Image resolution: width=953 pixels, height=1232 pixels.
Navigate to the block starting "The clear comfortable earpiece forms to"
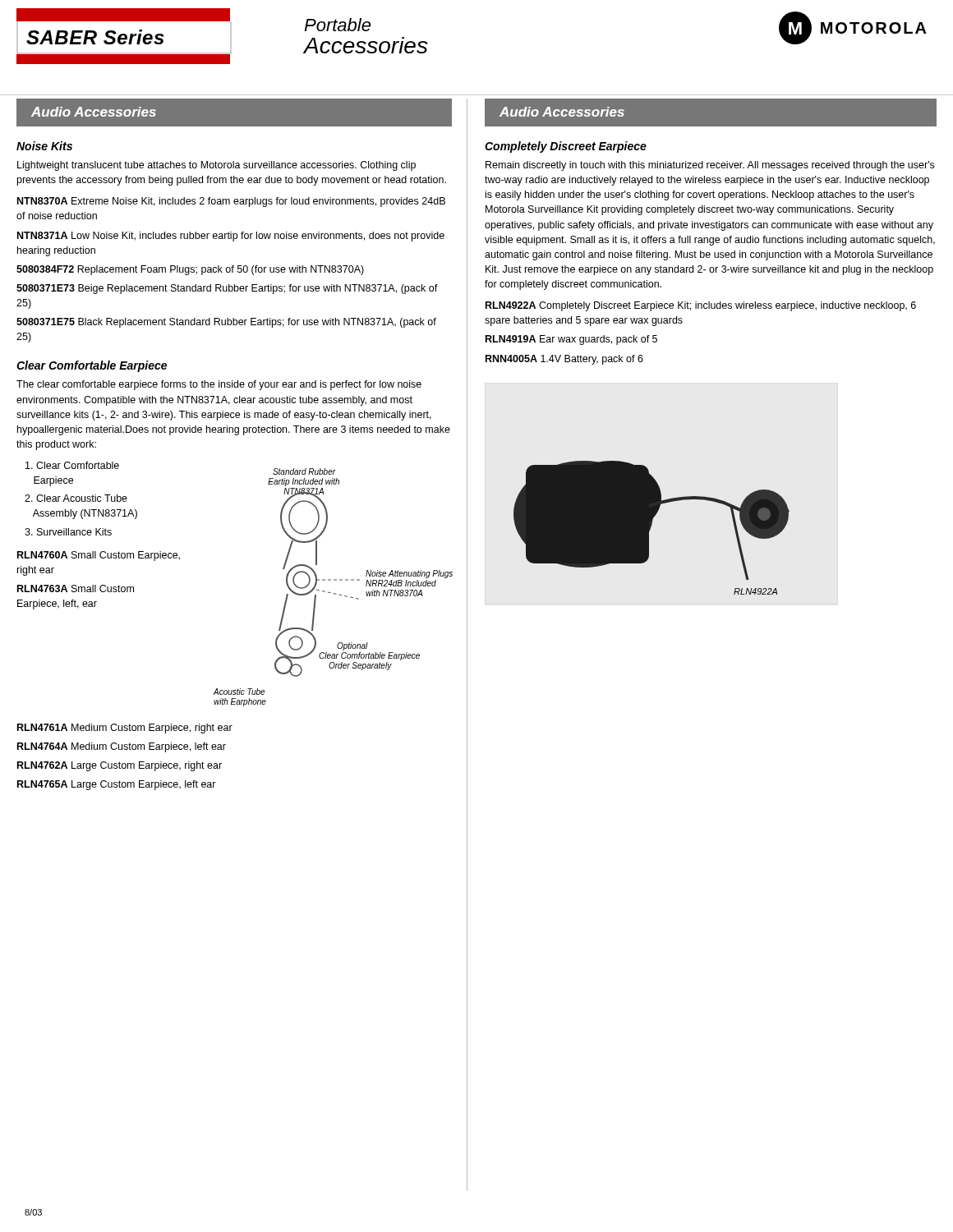point(233,414)
